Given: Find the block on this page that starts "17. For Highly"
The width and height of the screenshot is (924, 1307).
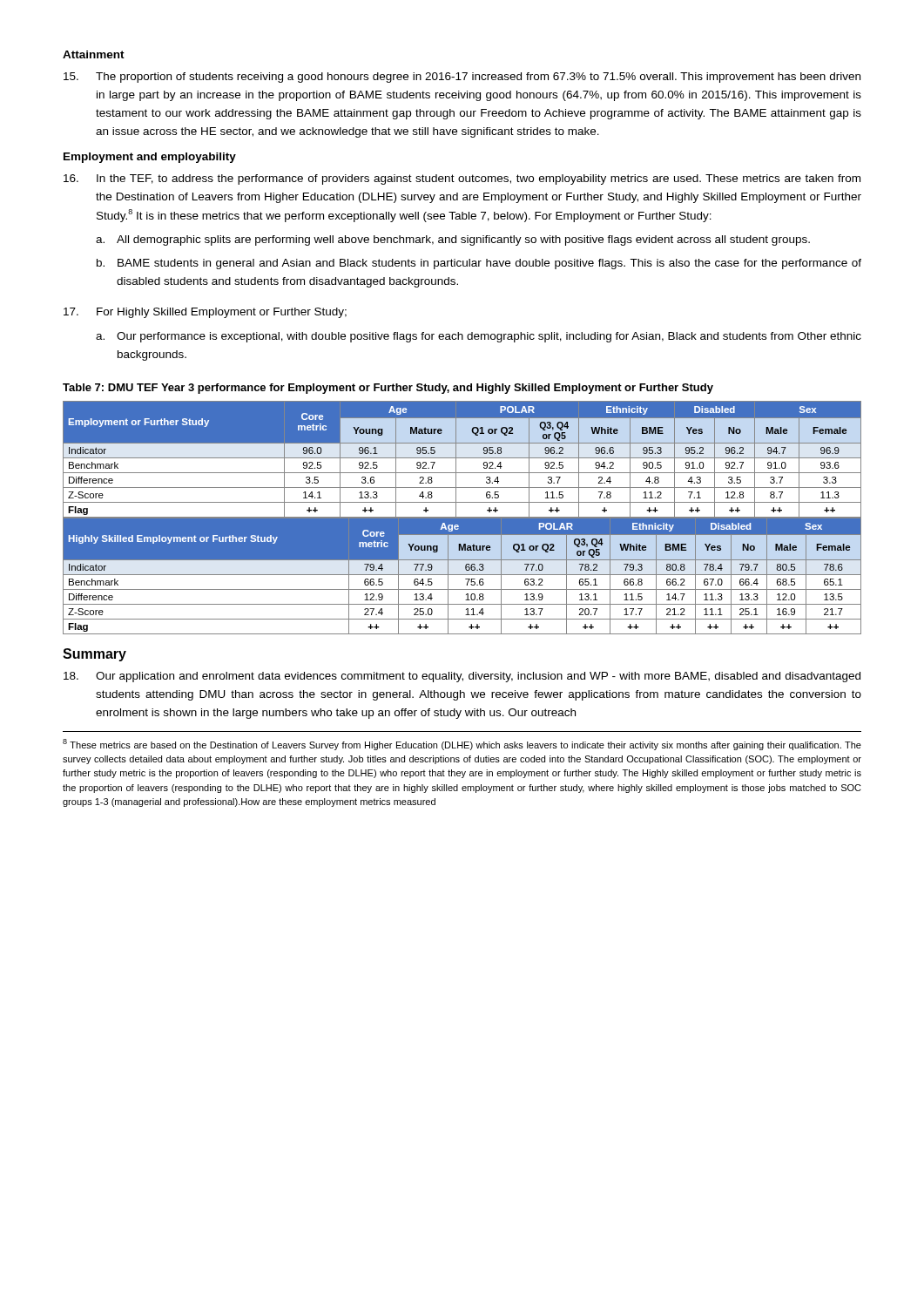Looking at the screenshot, I should pyautogui.click(x=462, y=336).
